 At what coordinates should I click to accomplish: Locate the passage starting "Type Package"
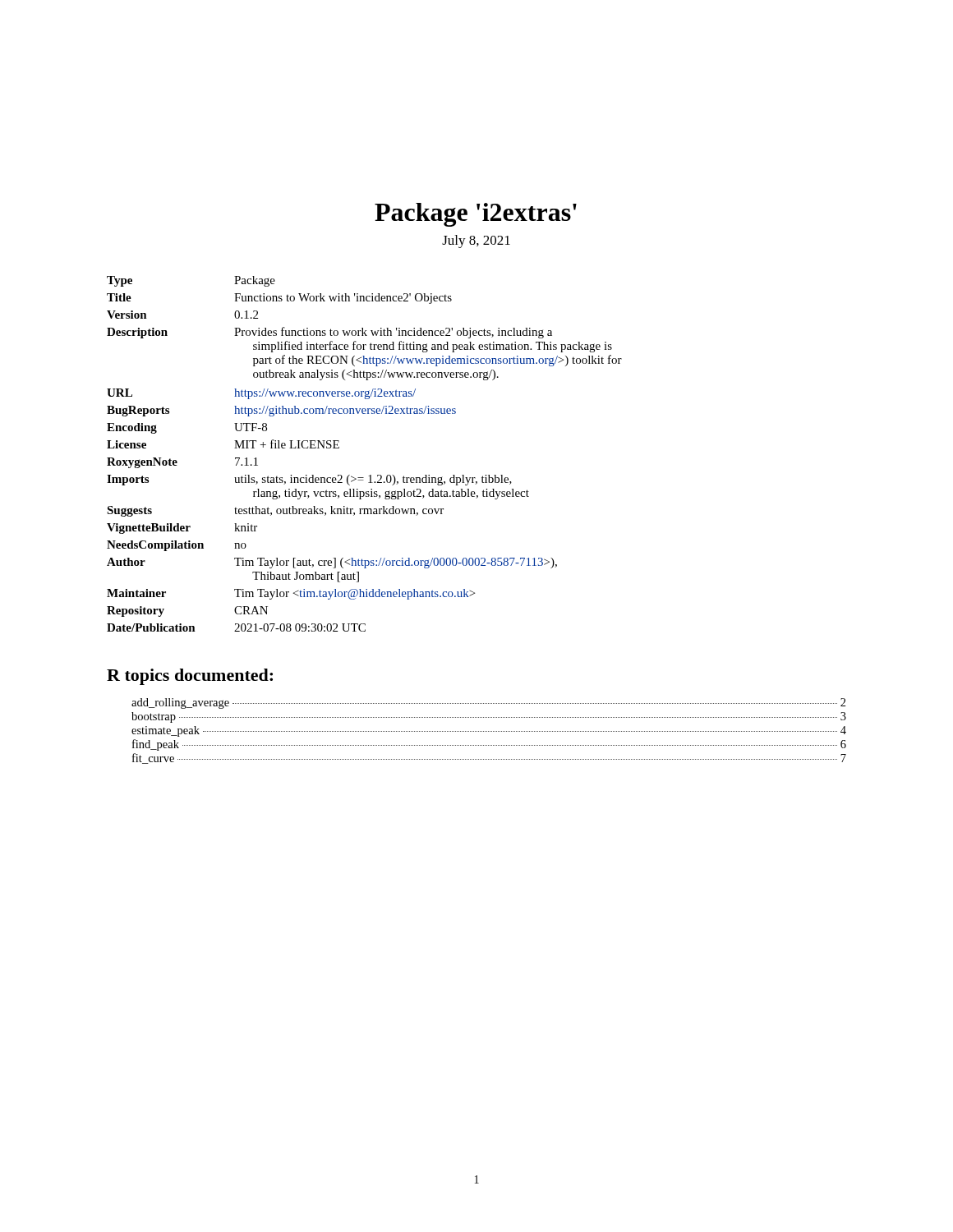coord(119,281)
